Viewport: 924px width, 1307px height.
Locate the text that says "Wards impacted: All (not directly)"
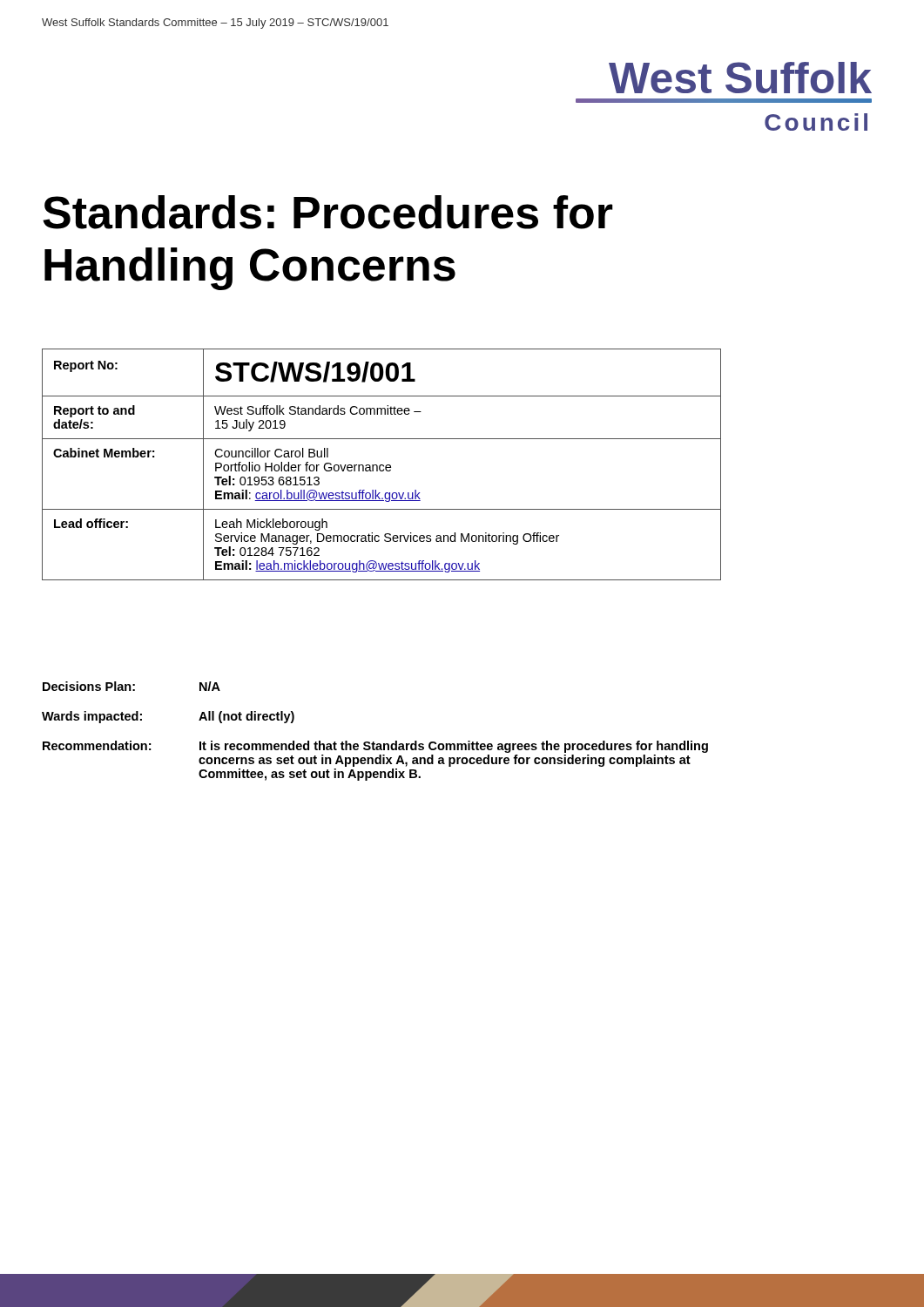tap(92, 717)
